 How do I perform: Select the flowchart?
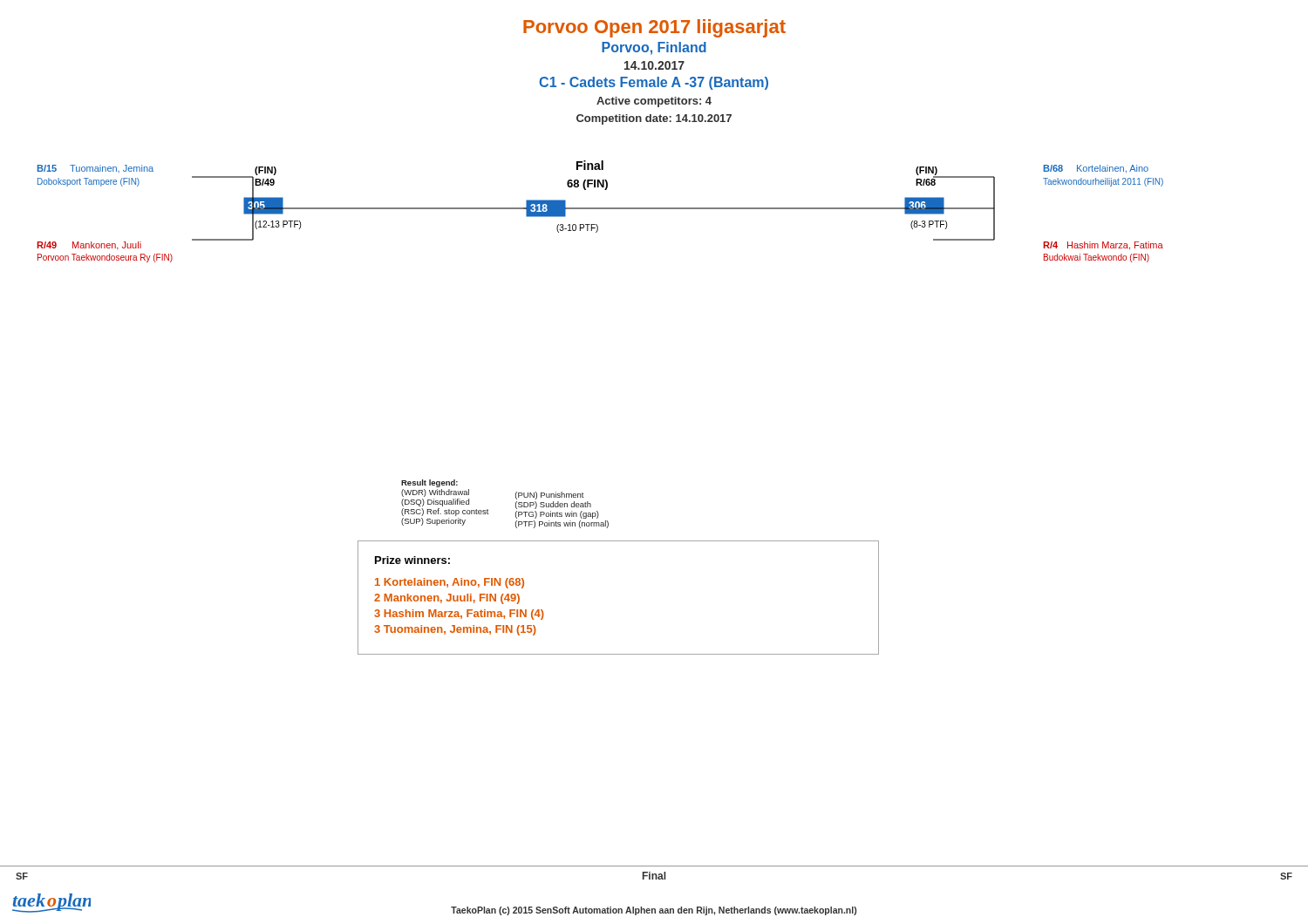(x=654, y=248)
